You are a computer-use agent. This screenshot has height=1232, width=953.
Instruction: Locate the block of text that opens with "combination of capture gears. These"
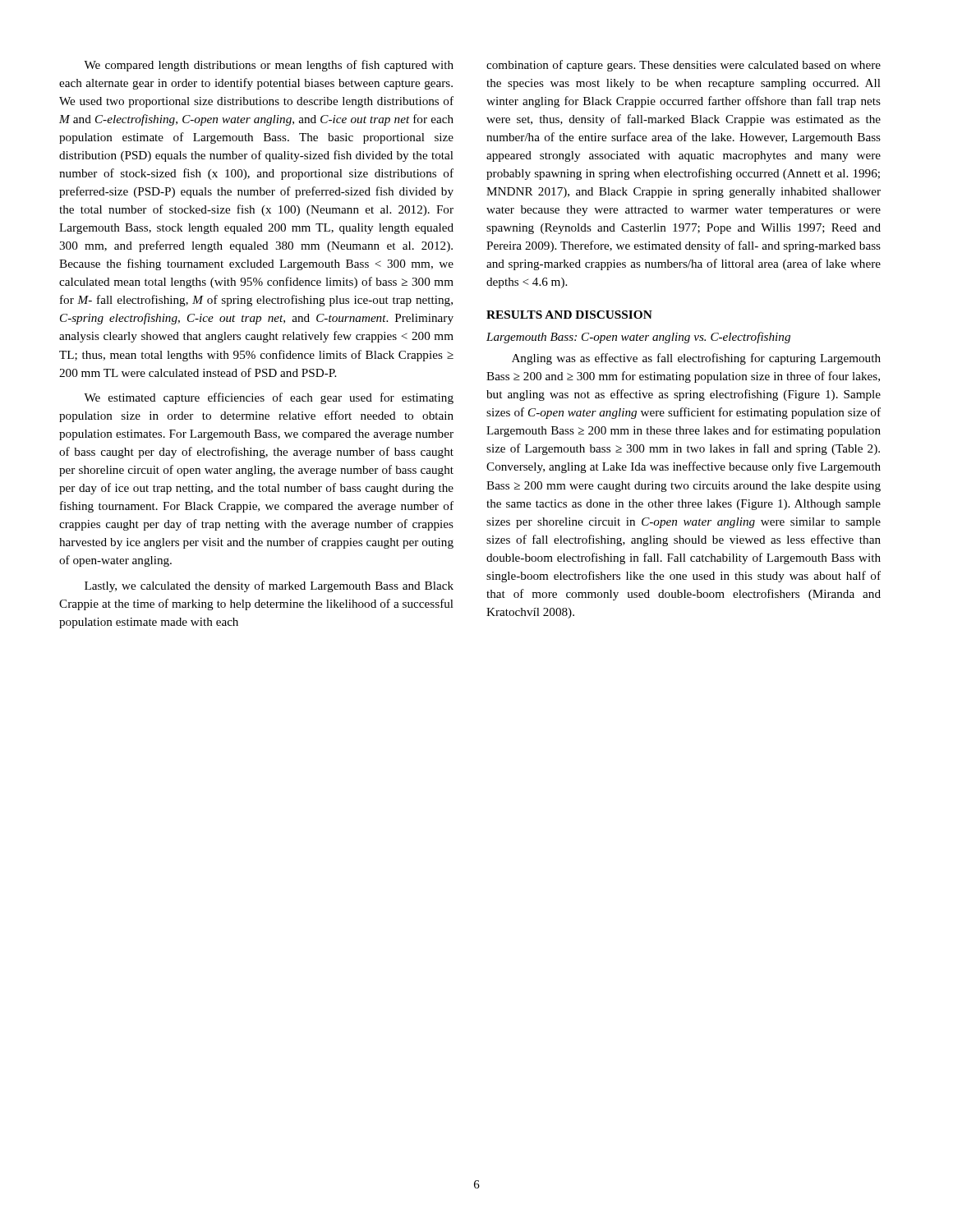point(683,173)
